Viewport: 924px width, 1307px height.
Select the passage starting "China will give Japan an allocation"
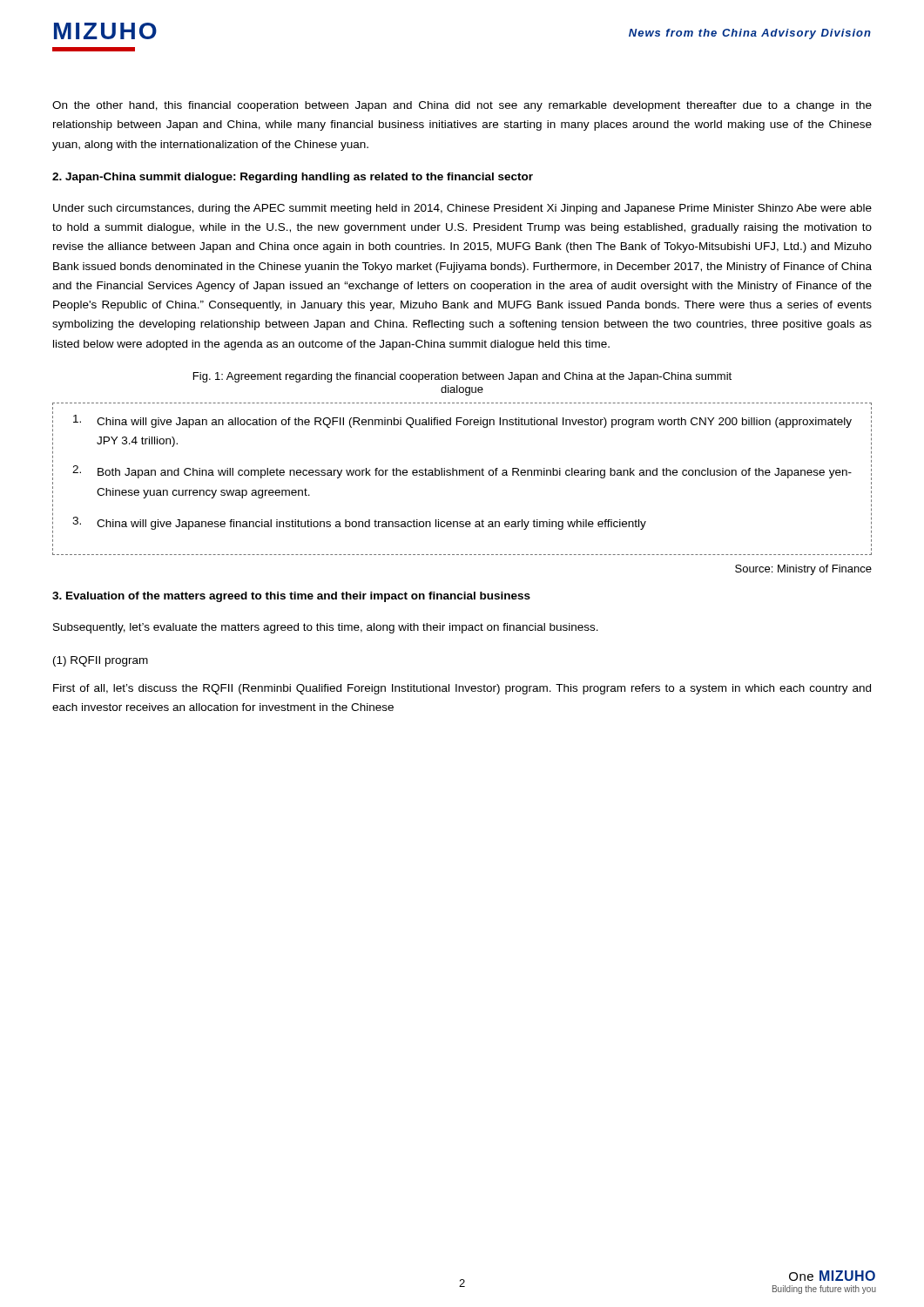tap(462, 432)
